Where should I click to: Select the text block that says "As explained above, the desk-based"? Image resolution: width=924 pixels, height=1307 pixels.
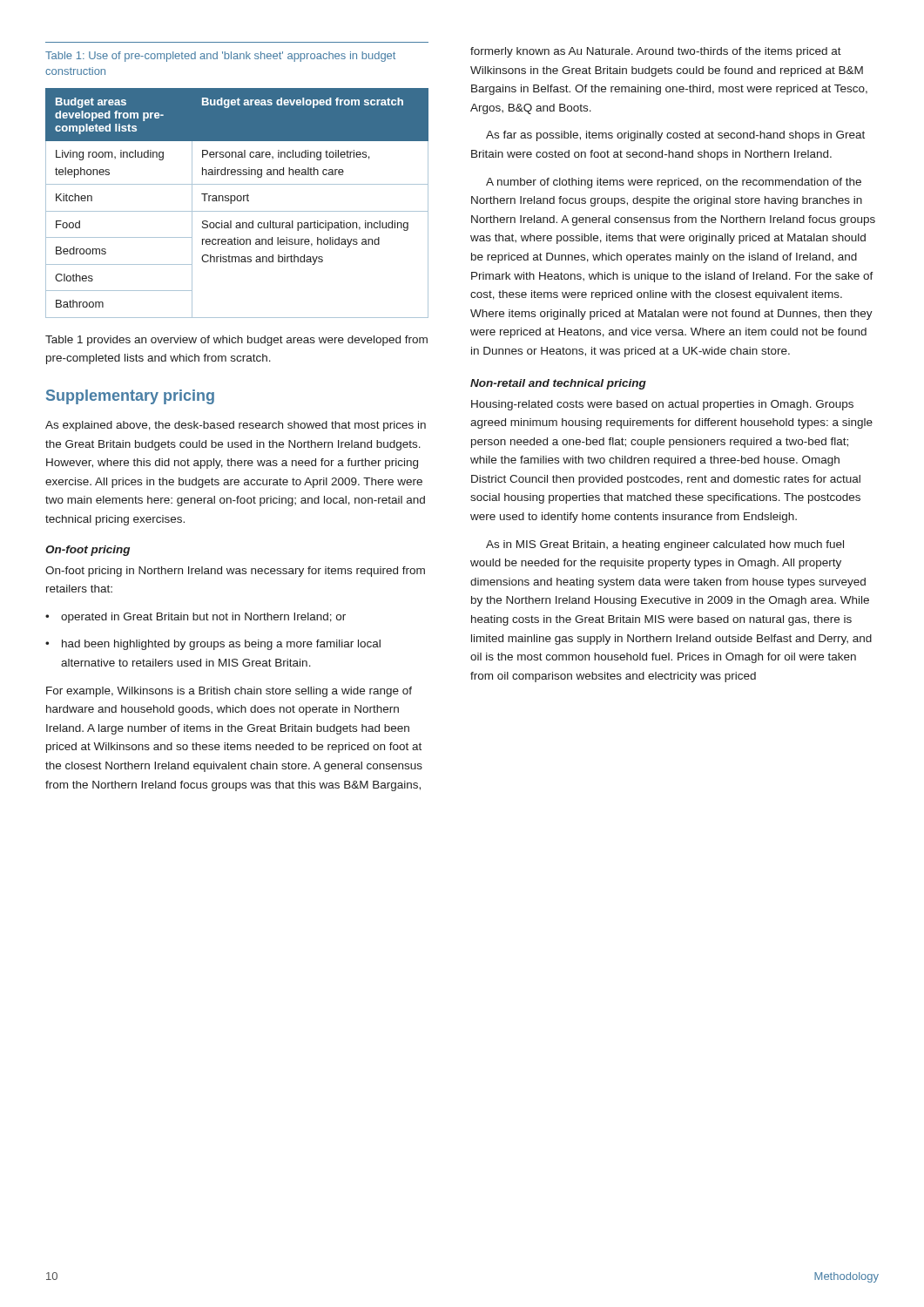[x=236, y=472]
